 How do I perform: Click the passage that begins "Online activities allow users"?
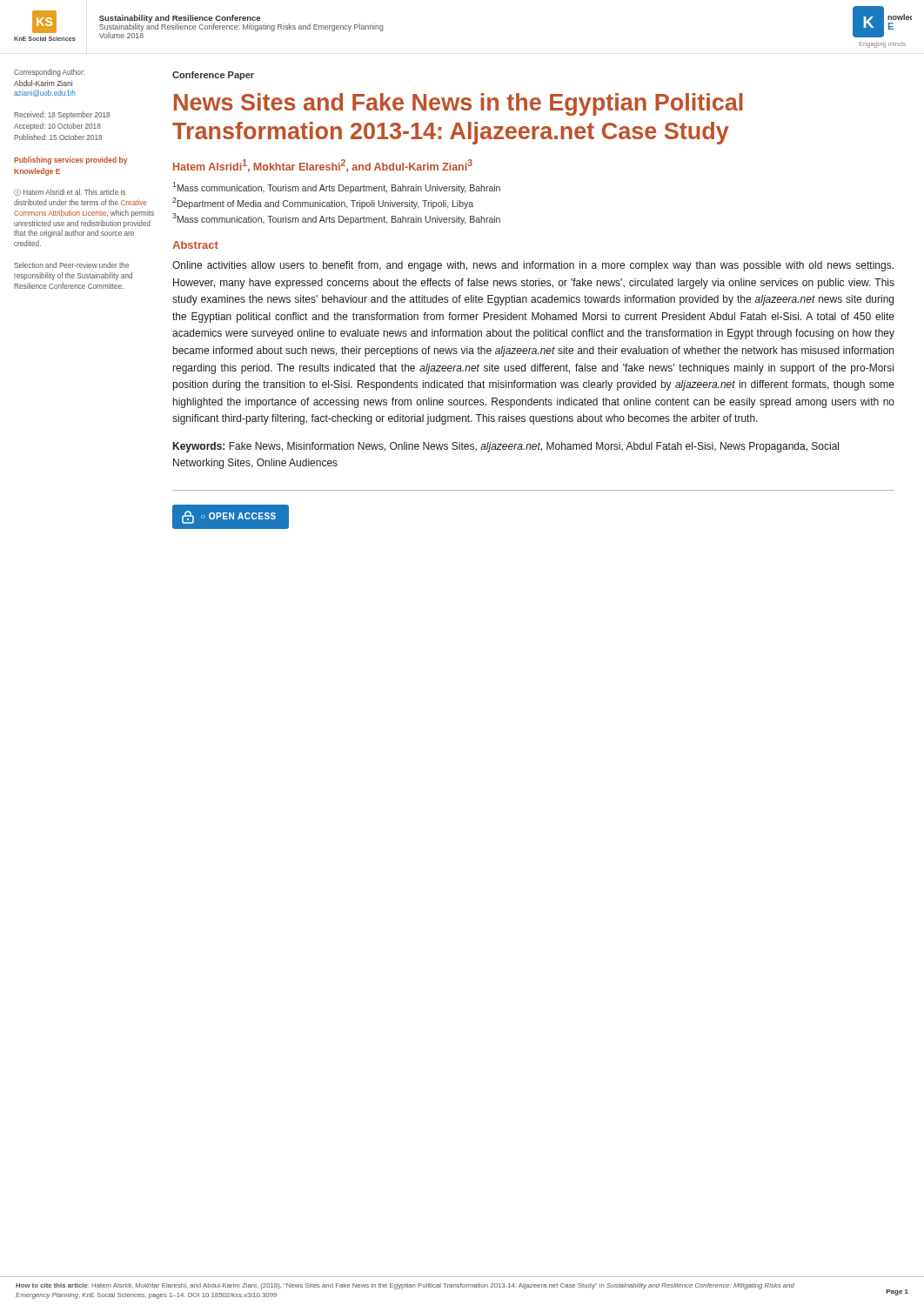tap(533, 342)
